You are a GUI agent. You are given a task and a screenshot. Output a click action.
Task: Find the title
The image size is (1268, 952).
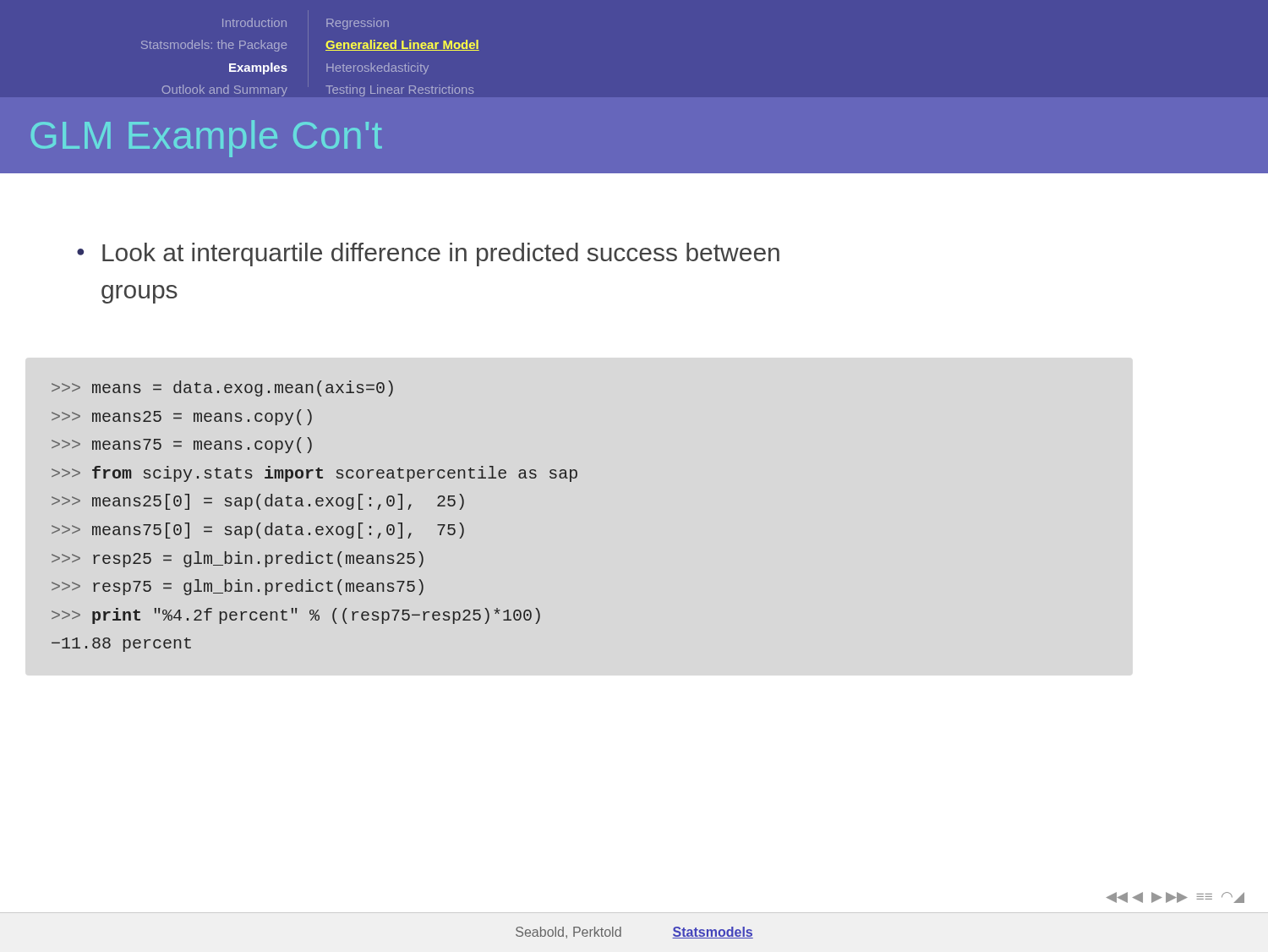(206, 135)
